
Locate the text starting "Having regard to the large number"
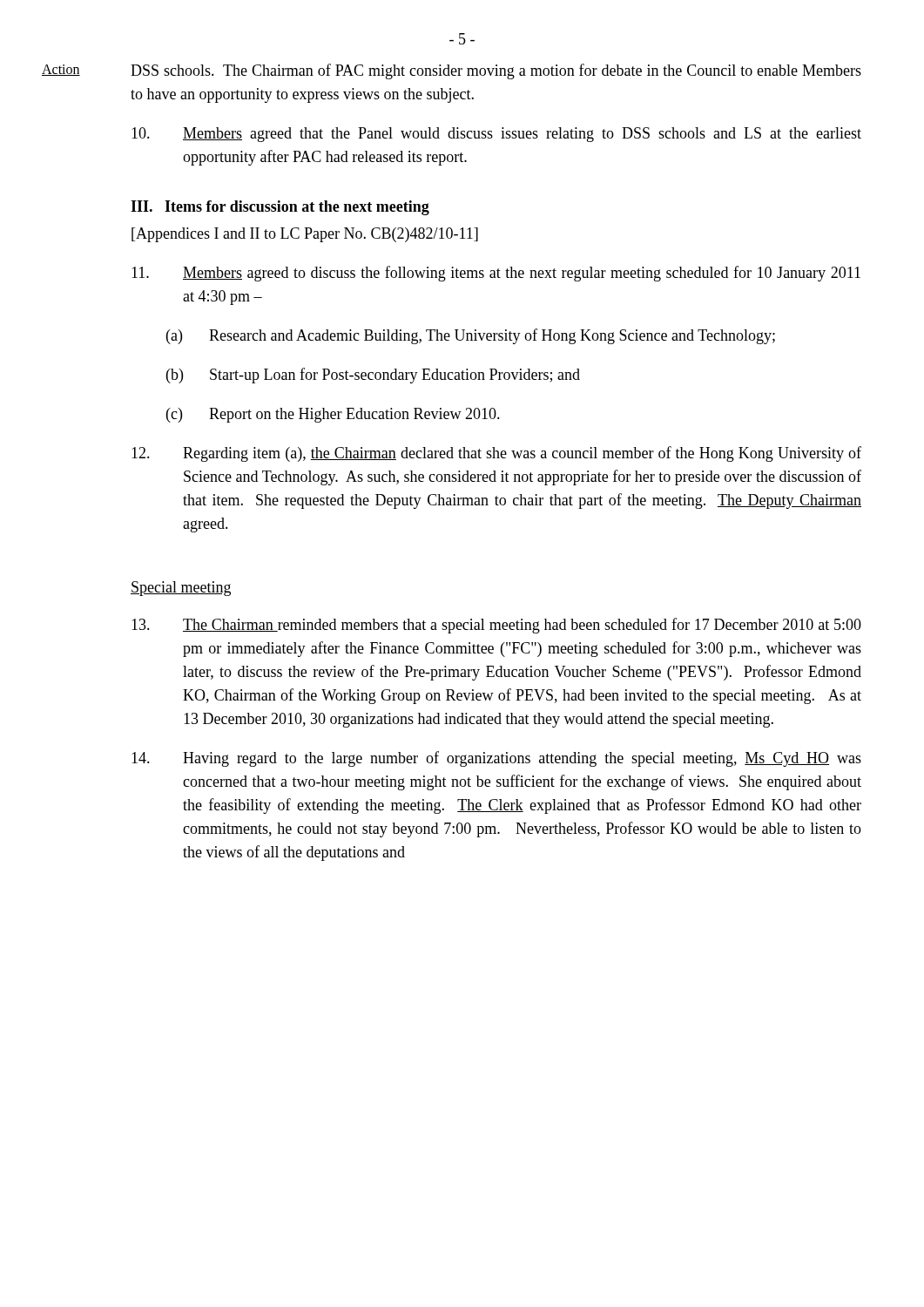(x=496, y=806)
